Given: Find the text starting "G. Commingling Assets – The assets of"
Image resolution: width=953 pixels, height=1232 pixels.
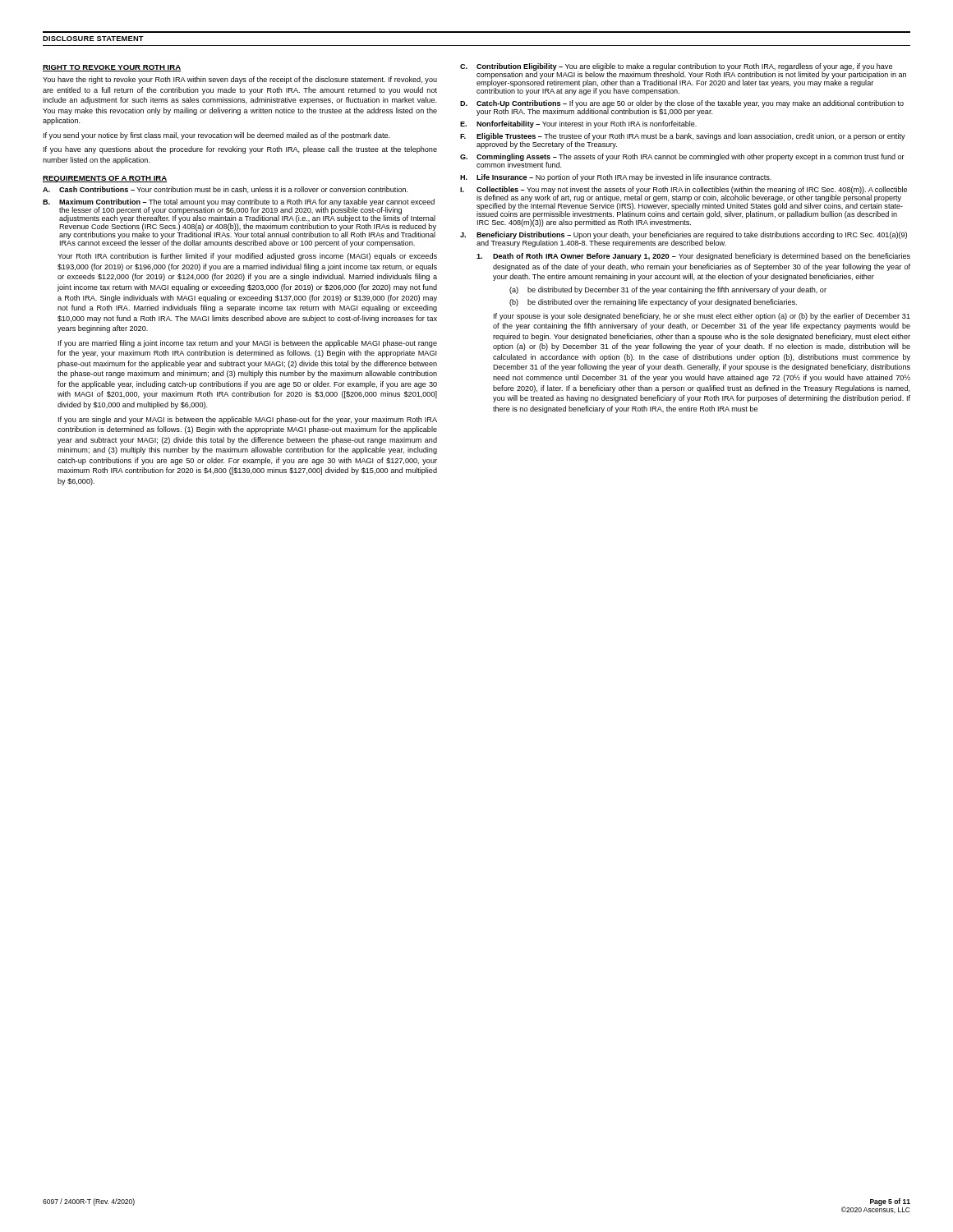Looking at the screenshot, I should coord(685,161).
